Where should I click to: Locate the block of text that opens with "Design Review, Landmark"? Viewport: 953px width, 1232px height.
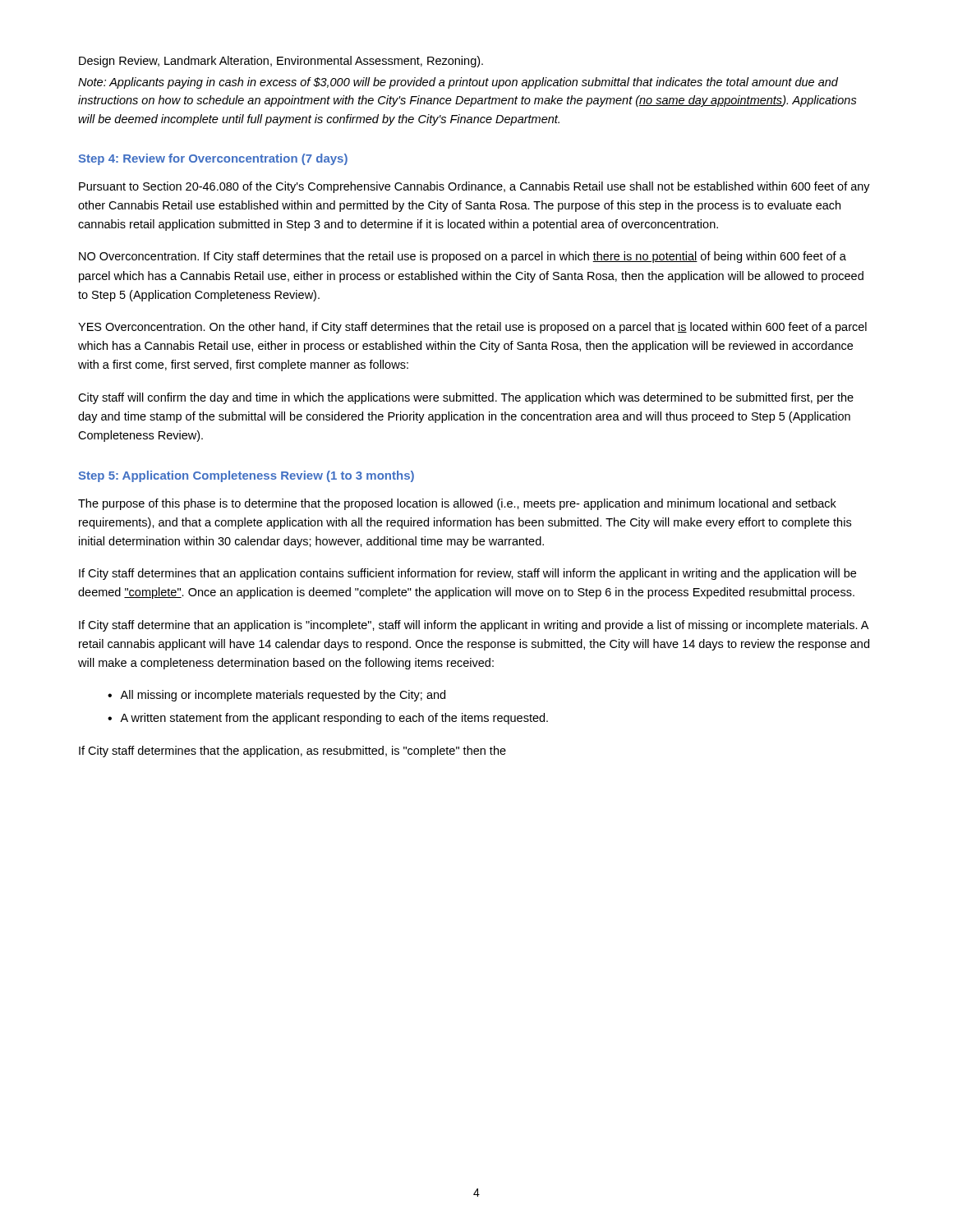pos(476,90)
